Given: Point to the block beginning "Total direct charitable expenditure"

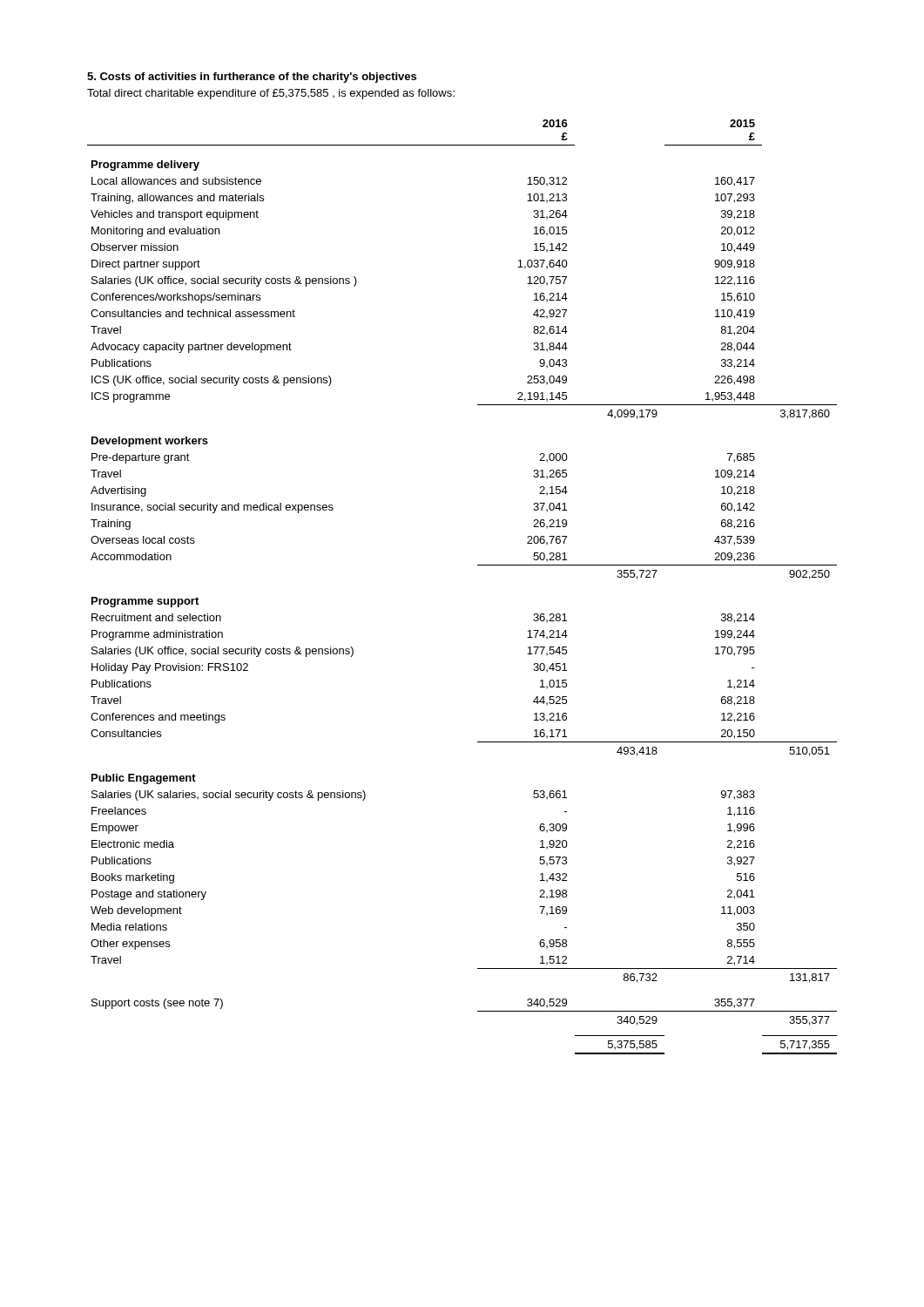Looking at the screenshot, I should 271,93.
